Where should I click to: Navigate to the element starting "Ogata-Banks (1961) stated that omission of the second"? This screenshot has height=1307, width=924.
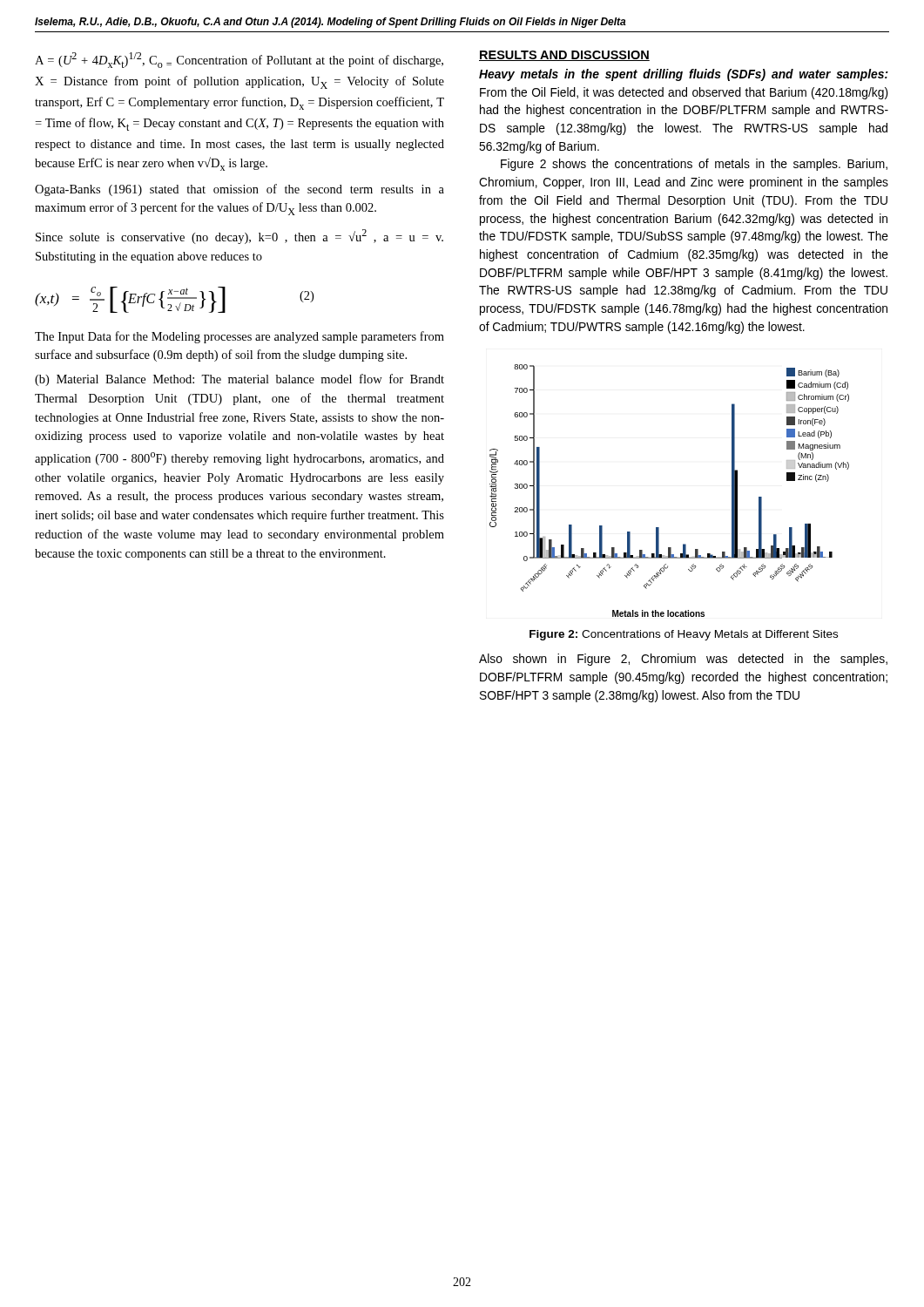click(240, 200)
